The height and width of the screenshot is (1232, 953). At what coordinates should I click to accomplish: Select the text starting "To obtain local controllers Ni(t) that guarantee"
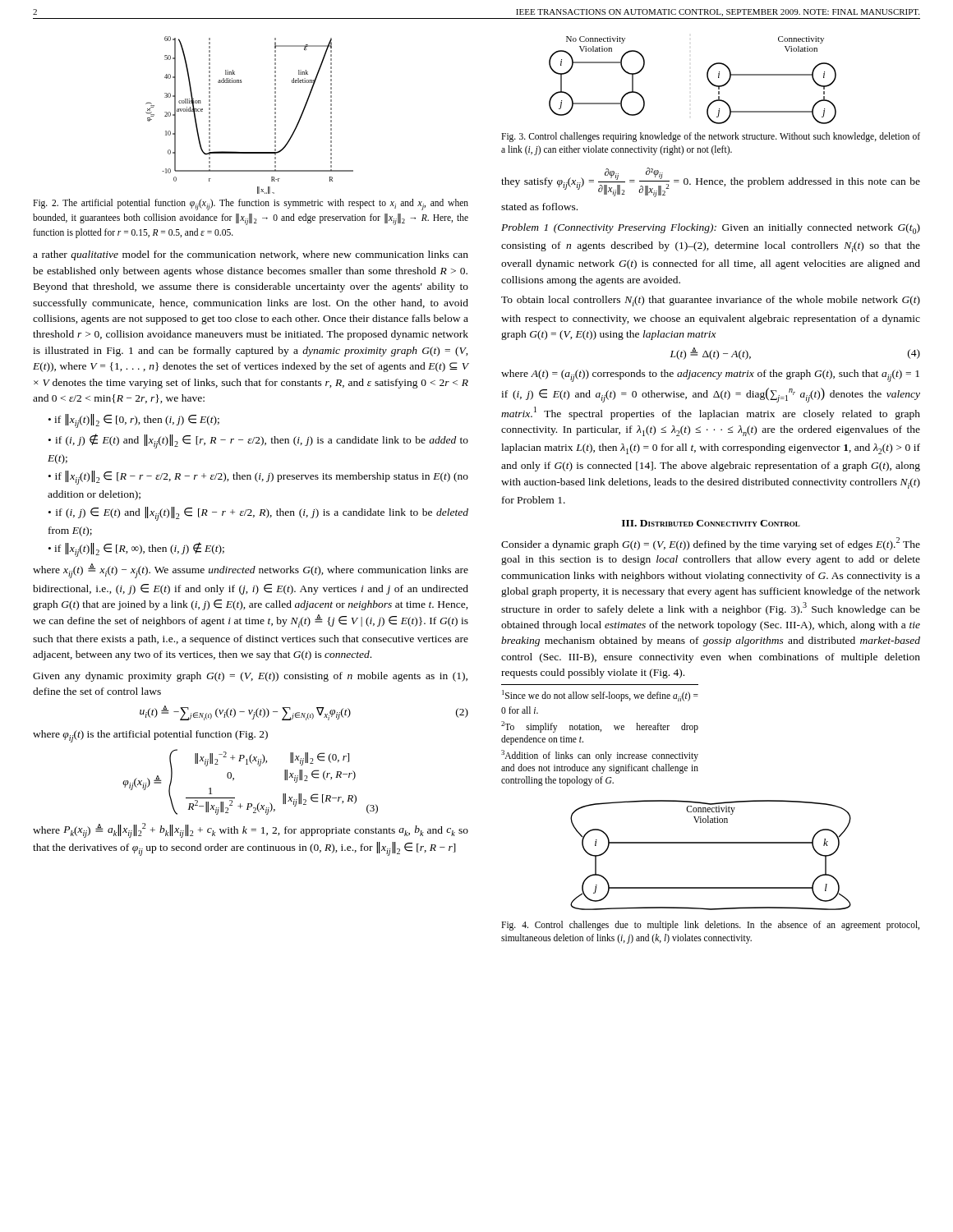(711, 317)
